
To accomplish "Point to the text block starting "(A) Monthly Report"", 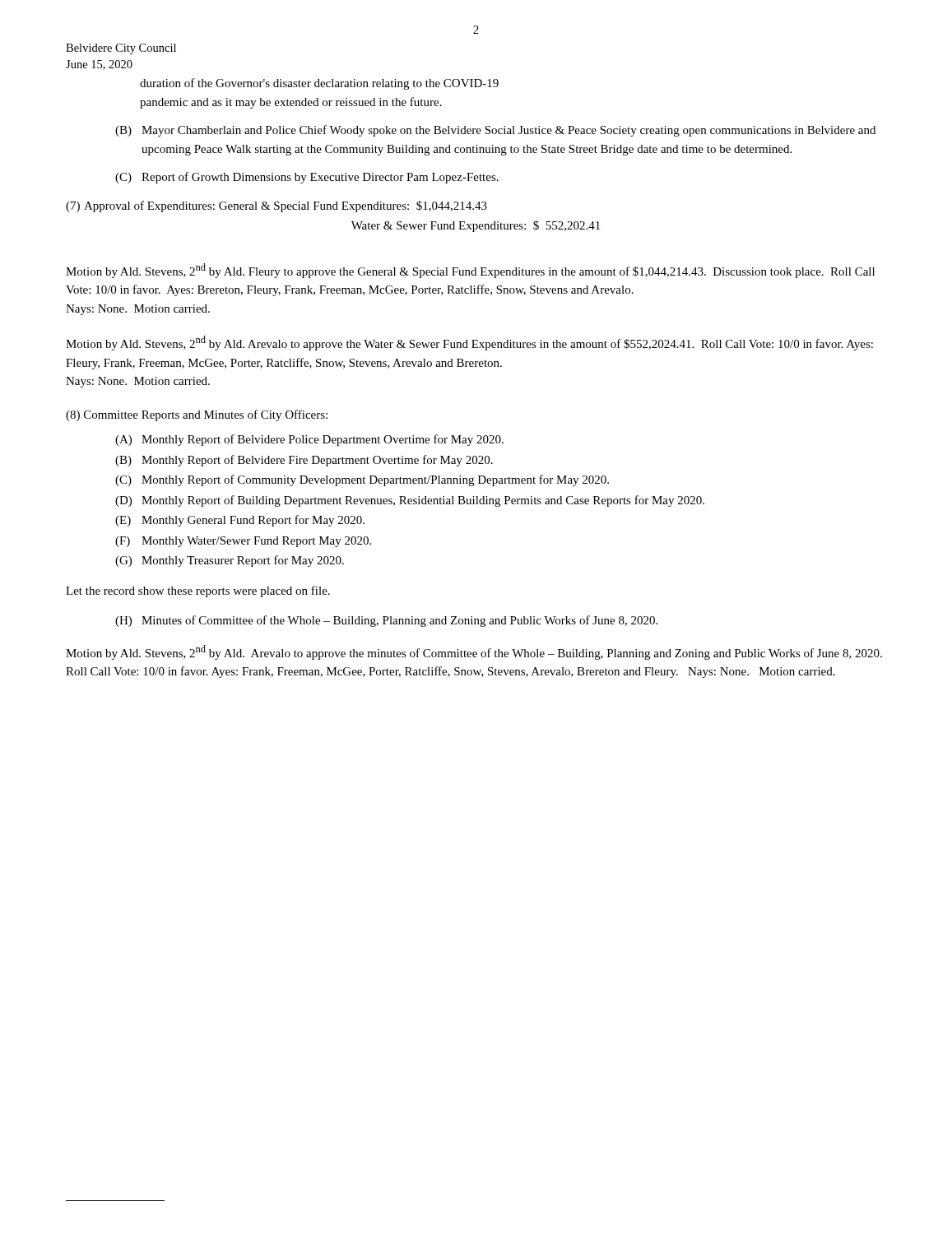I will (501, 440).
